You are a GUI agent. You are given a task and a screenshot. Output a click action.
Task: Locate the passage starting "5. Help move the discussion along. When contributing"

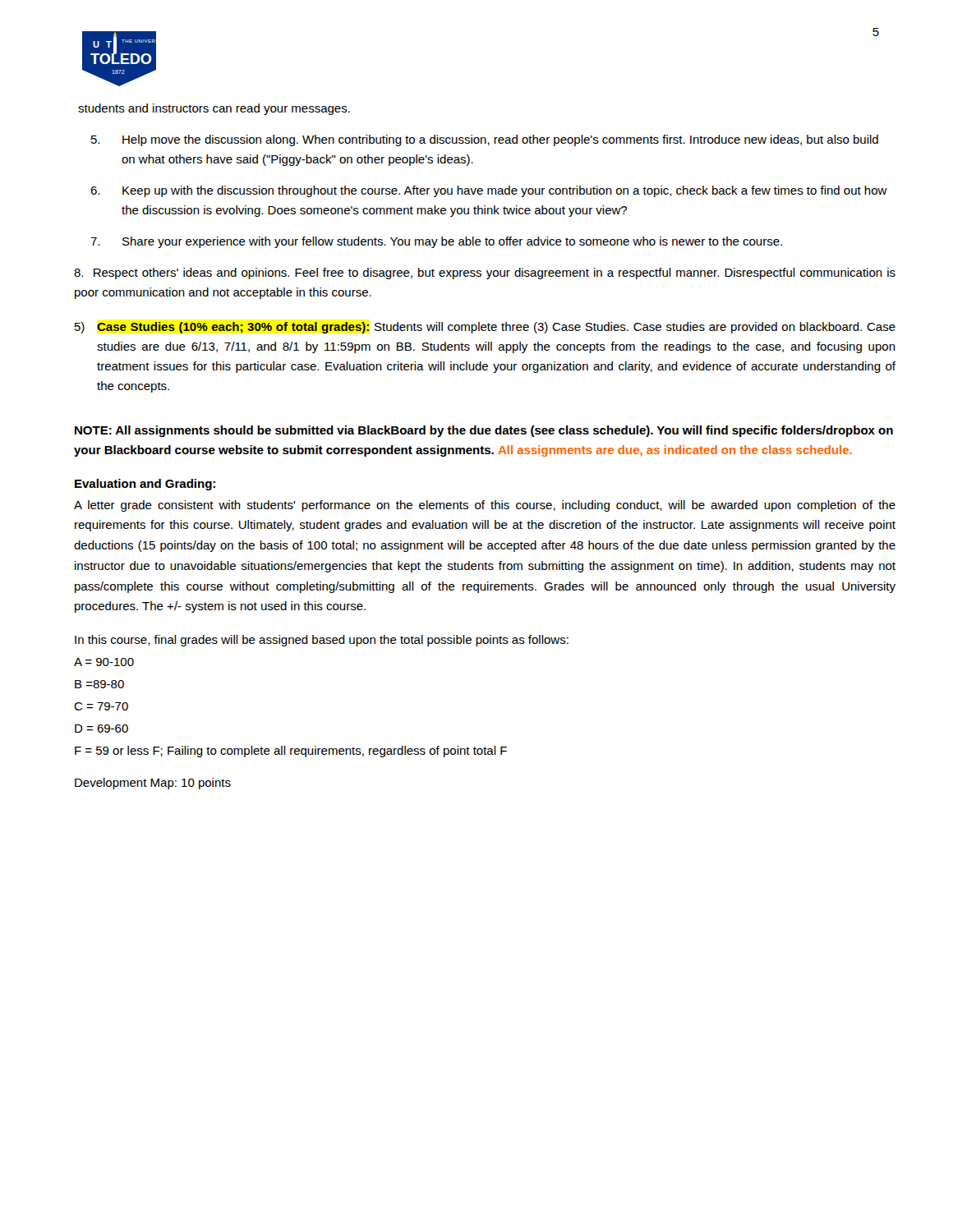(x=493, y=149)
